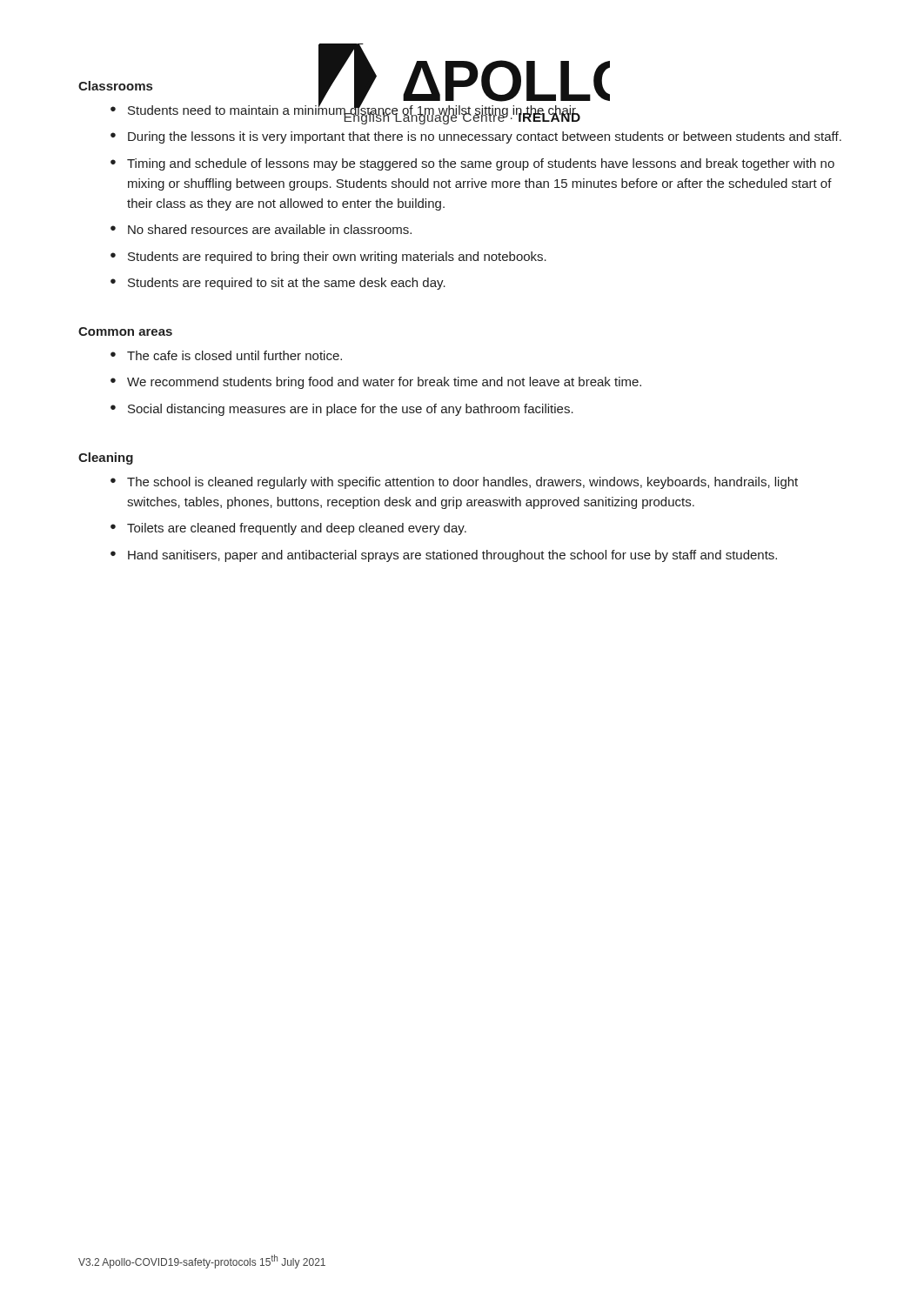The height and width of the screenshot is (1305, 924).
Task: Click on the list item that reads "During the lessons"
Action: pyautogui.click(x=485, y=136)
